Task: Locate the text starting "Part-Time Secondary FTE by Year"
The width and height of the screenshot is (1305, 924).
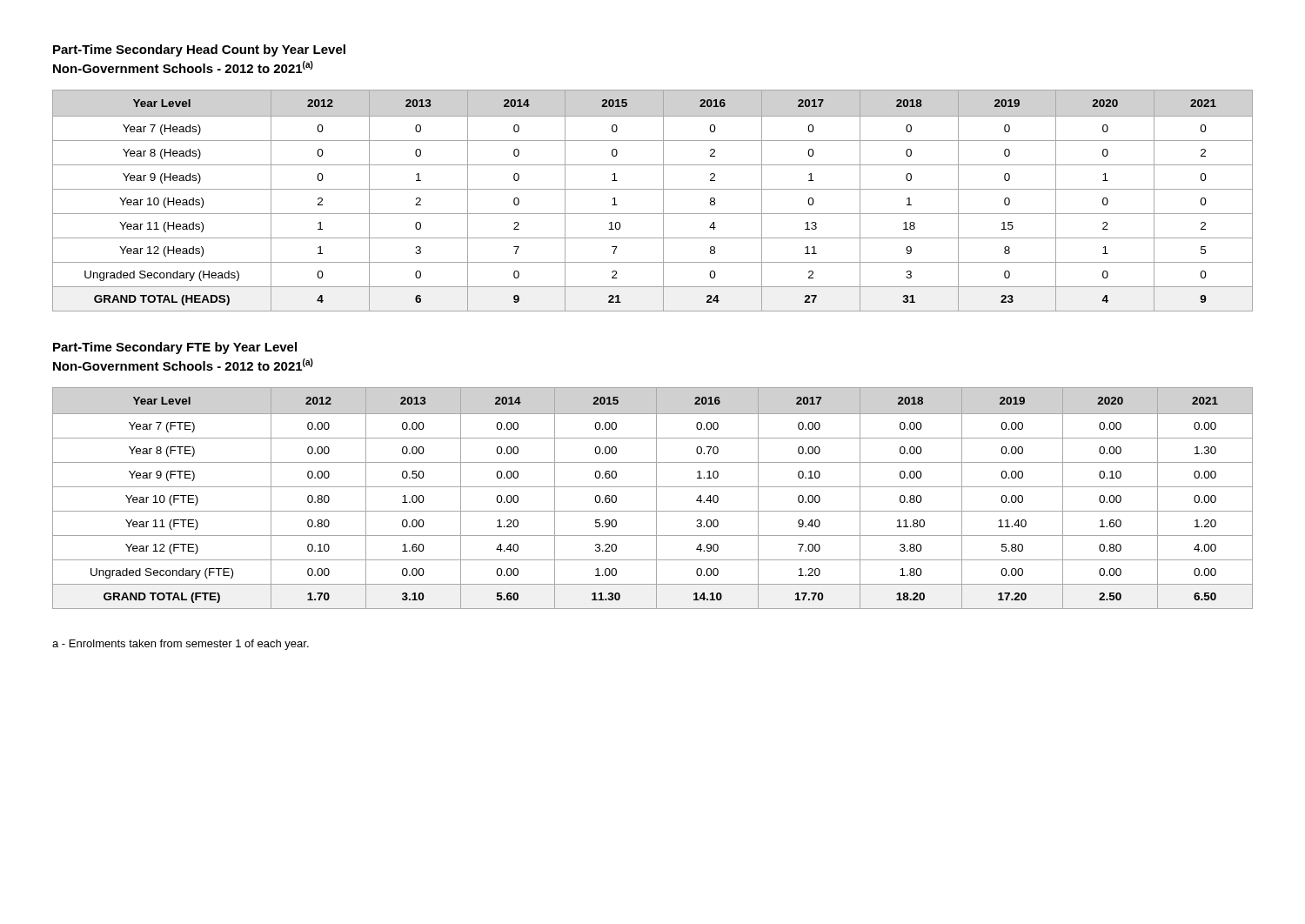Action: 175,347
